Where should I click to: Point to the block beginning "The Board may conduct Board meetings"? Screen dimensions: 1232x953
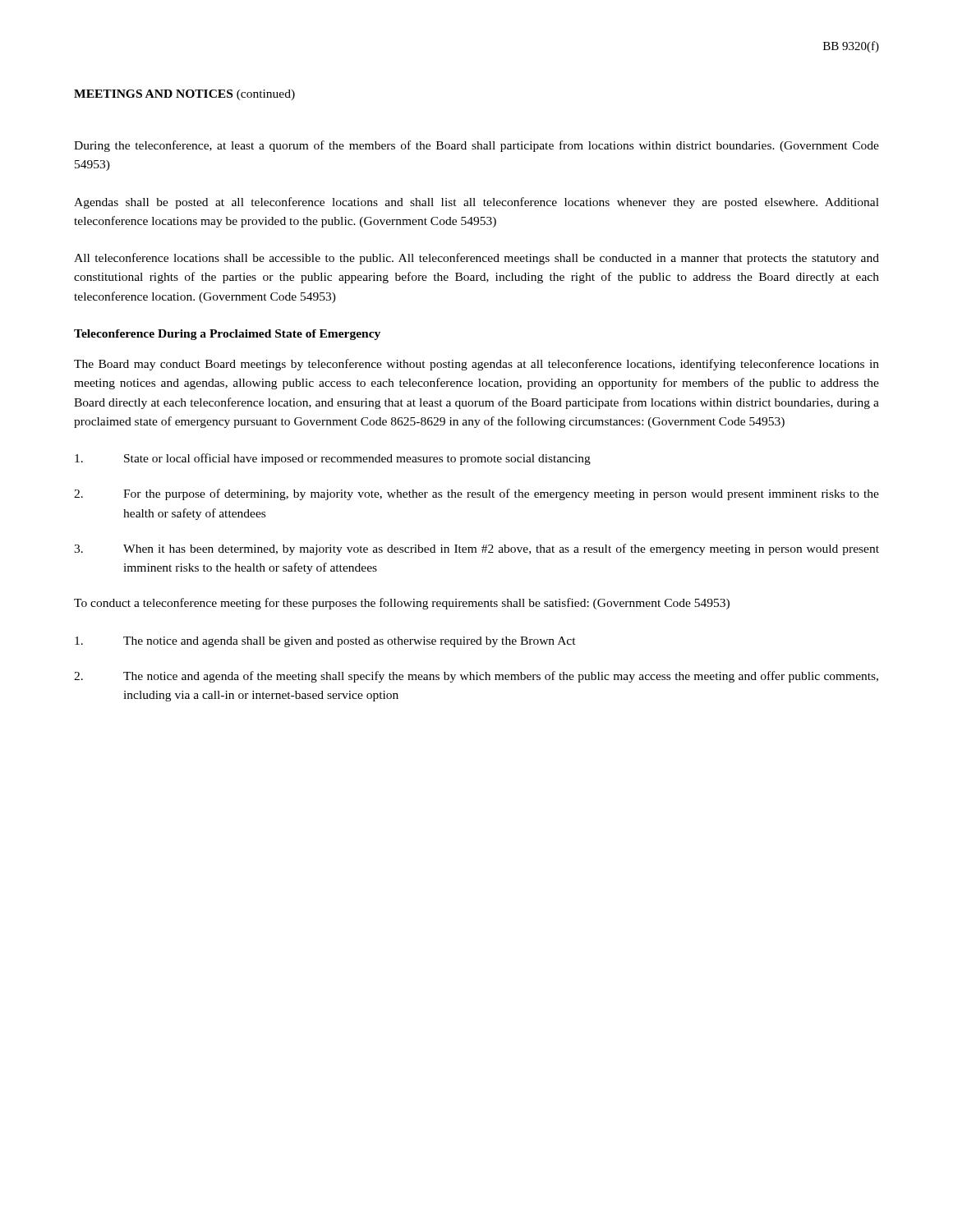(x=476, y=392)
